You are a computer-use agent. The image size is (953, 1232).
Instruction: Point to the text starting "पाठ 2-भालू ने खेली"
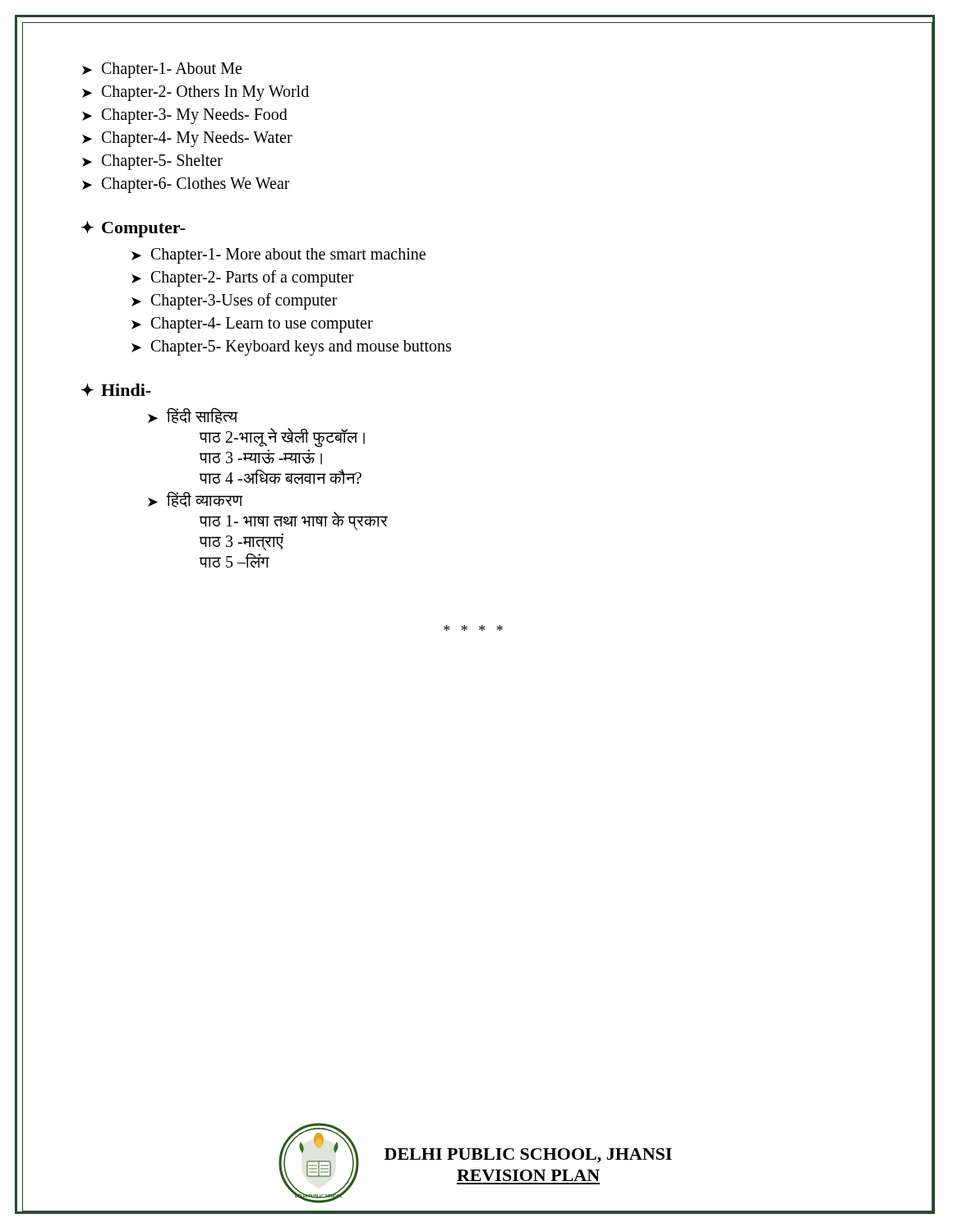[x=284, y=437]
